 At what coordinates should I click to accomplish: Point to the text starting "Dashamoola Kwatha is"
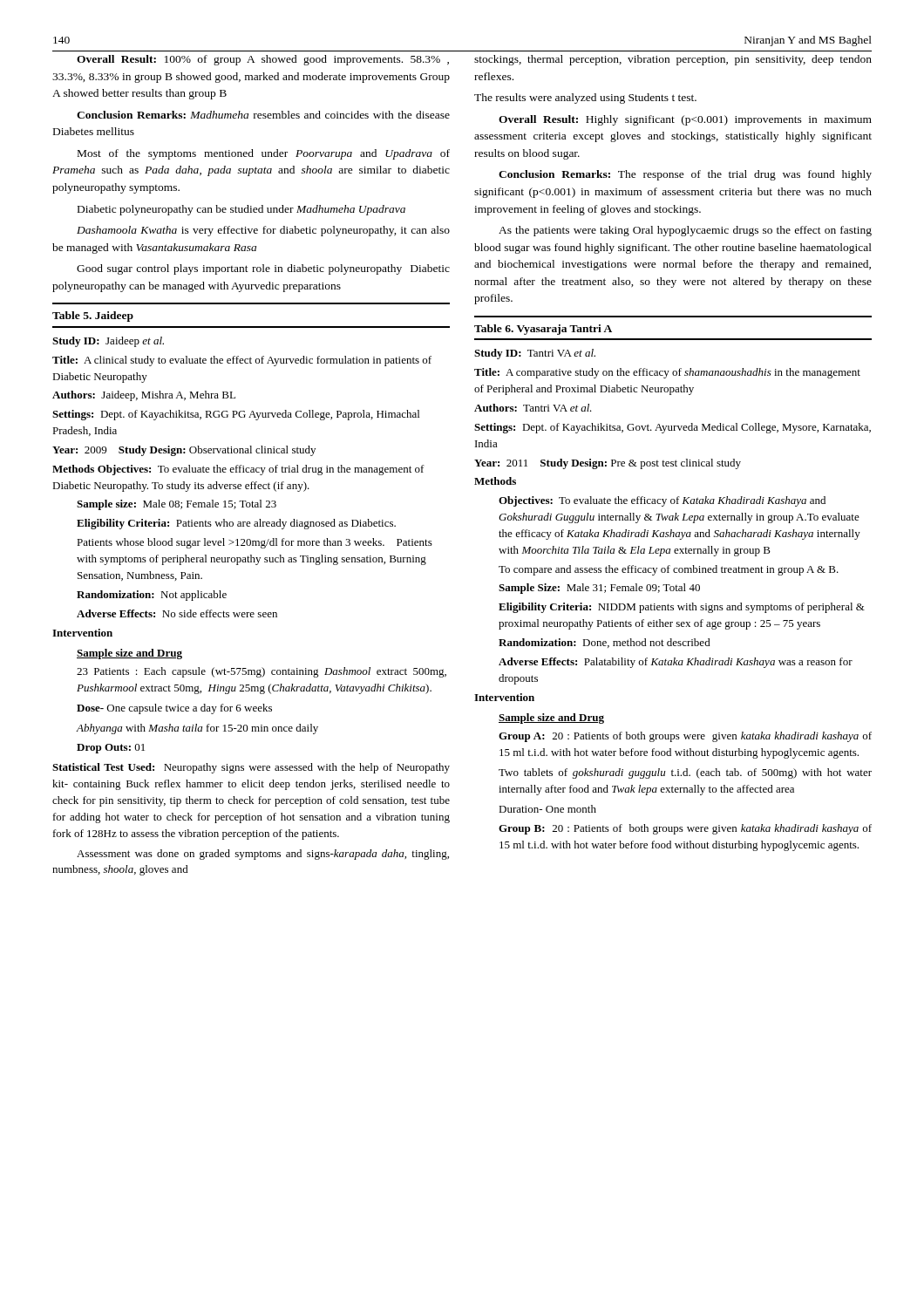pos(251,239)
